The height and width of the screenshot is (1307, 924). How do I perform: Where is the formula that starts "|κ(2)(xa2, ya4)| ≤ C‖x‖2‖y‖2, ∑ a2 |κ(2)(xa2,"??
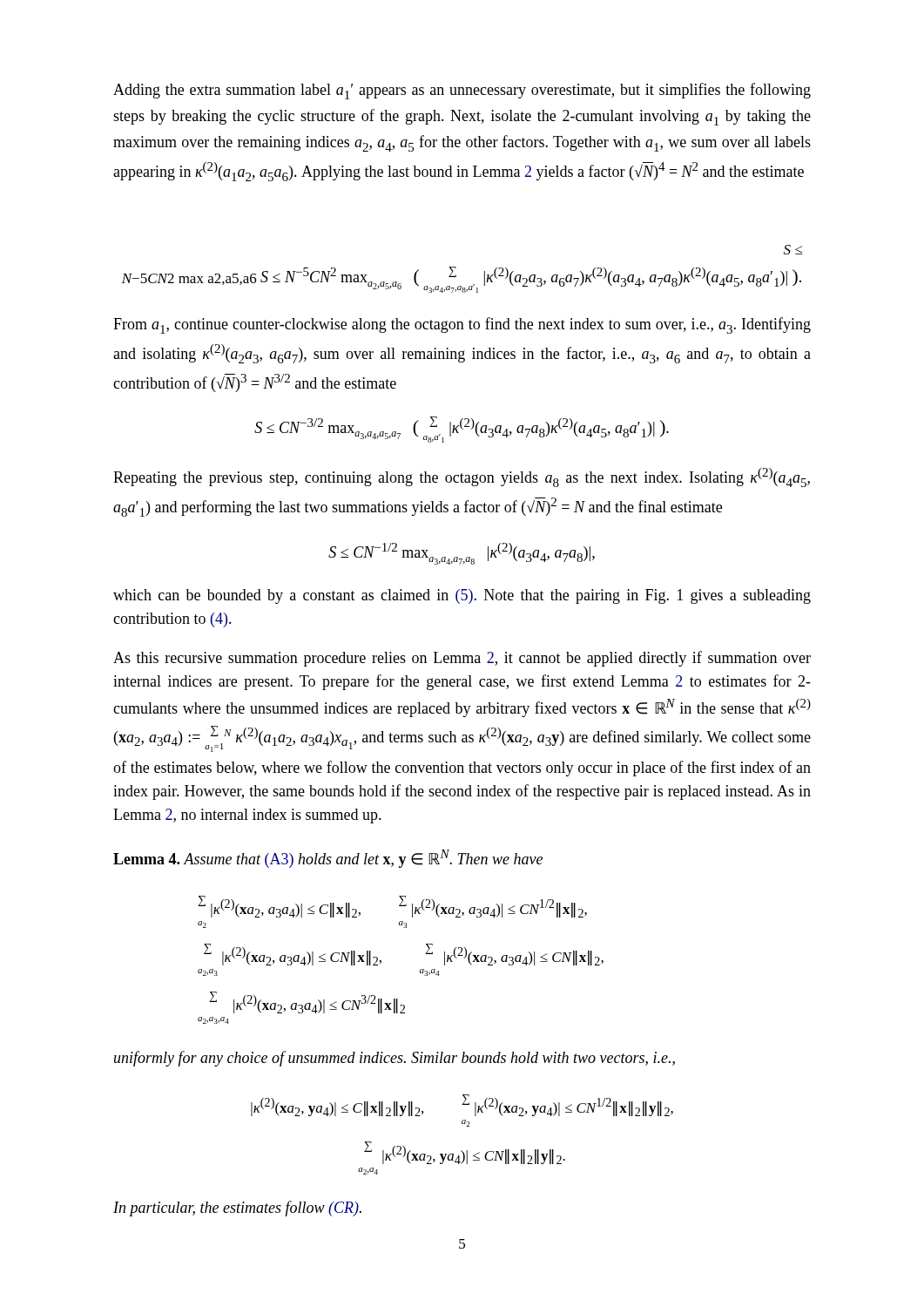(462, 1134)
